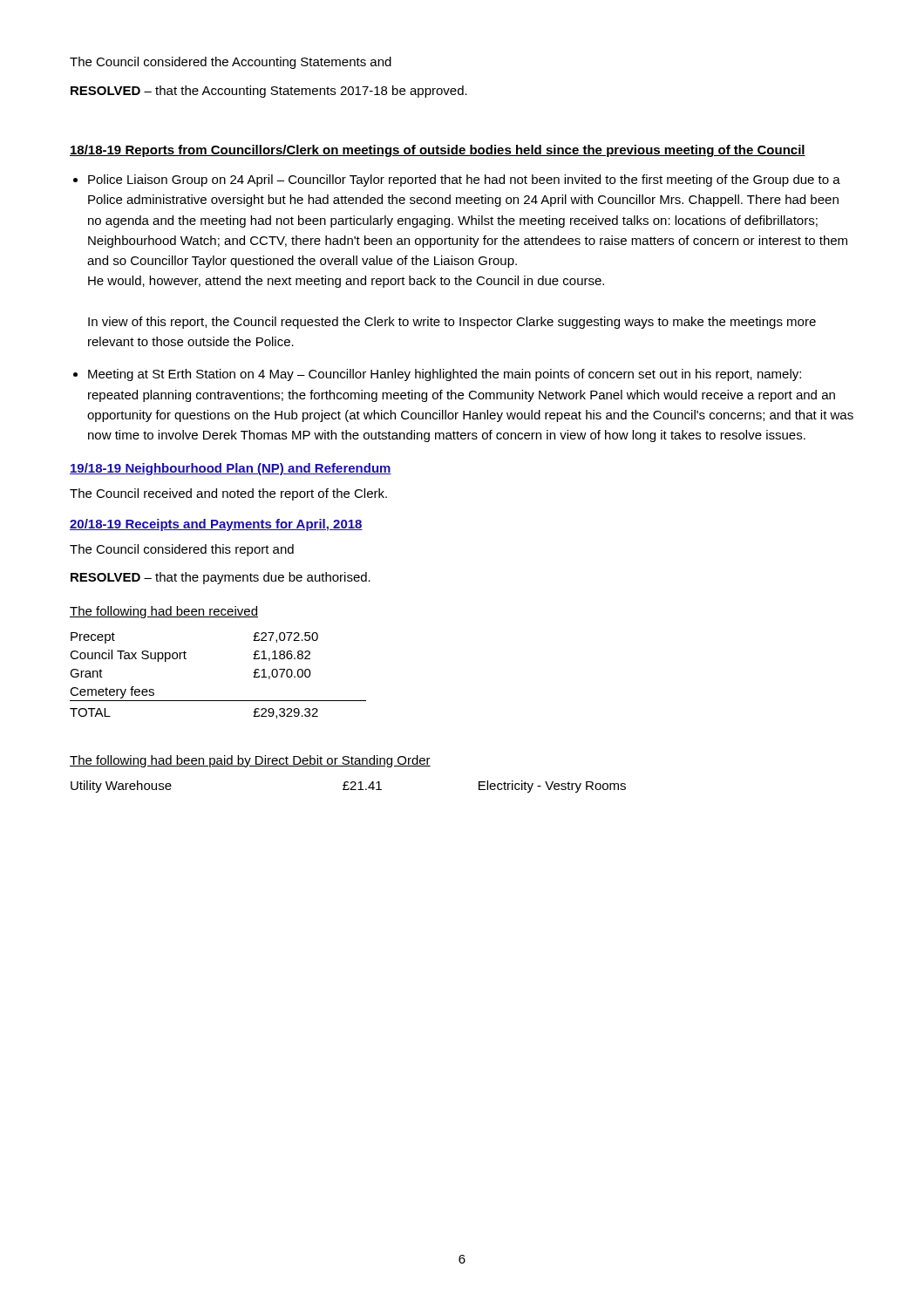The image size is (924, 1308).
Task: Click on the list item with the text "Meeting at St Erth Station"
Action: [x=470, y=404]
